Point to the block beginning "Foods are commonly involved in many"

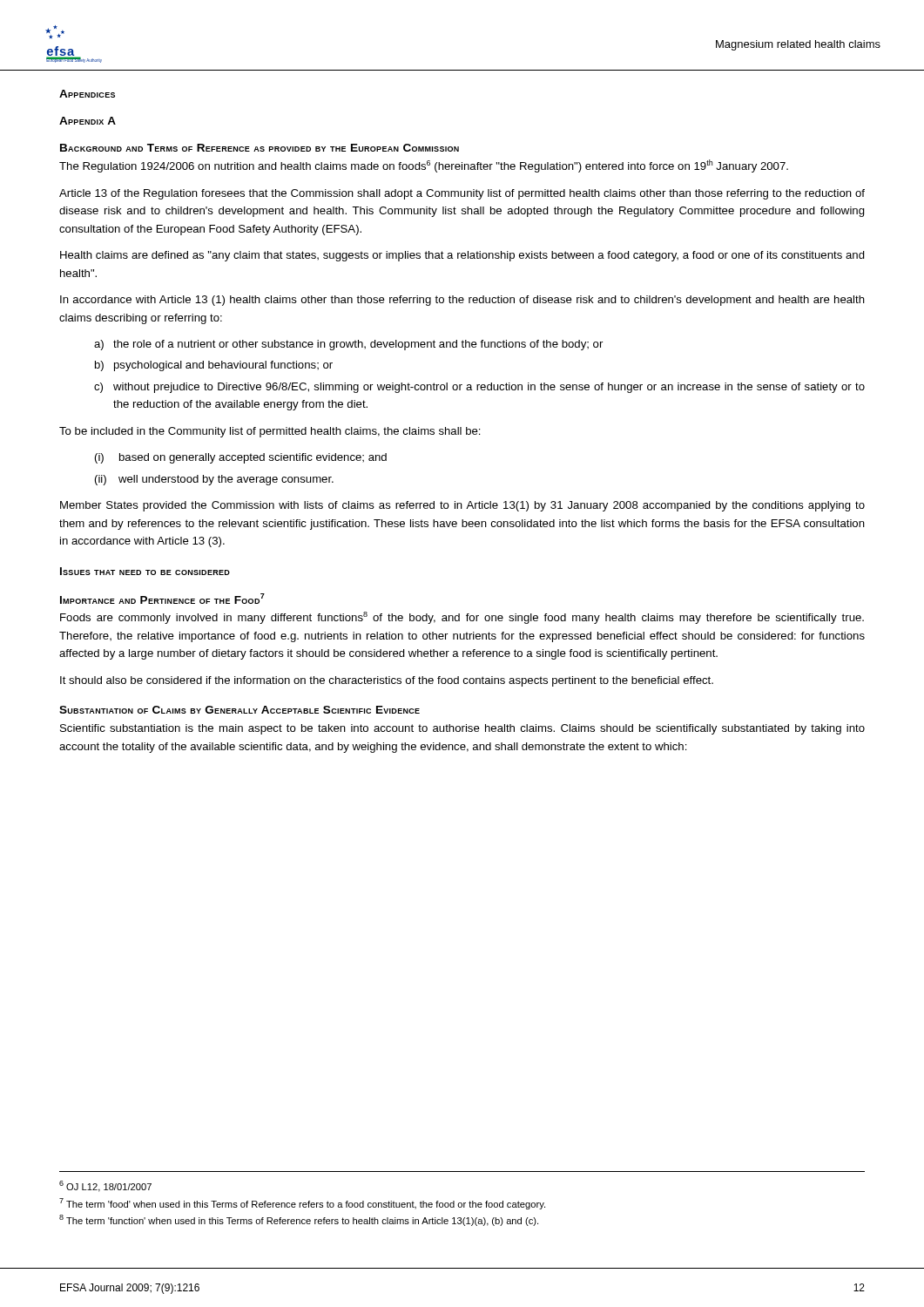pyautogui.click(x=462, y=635)
